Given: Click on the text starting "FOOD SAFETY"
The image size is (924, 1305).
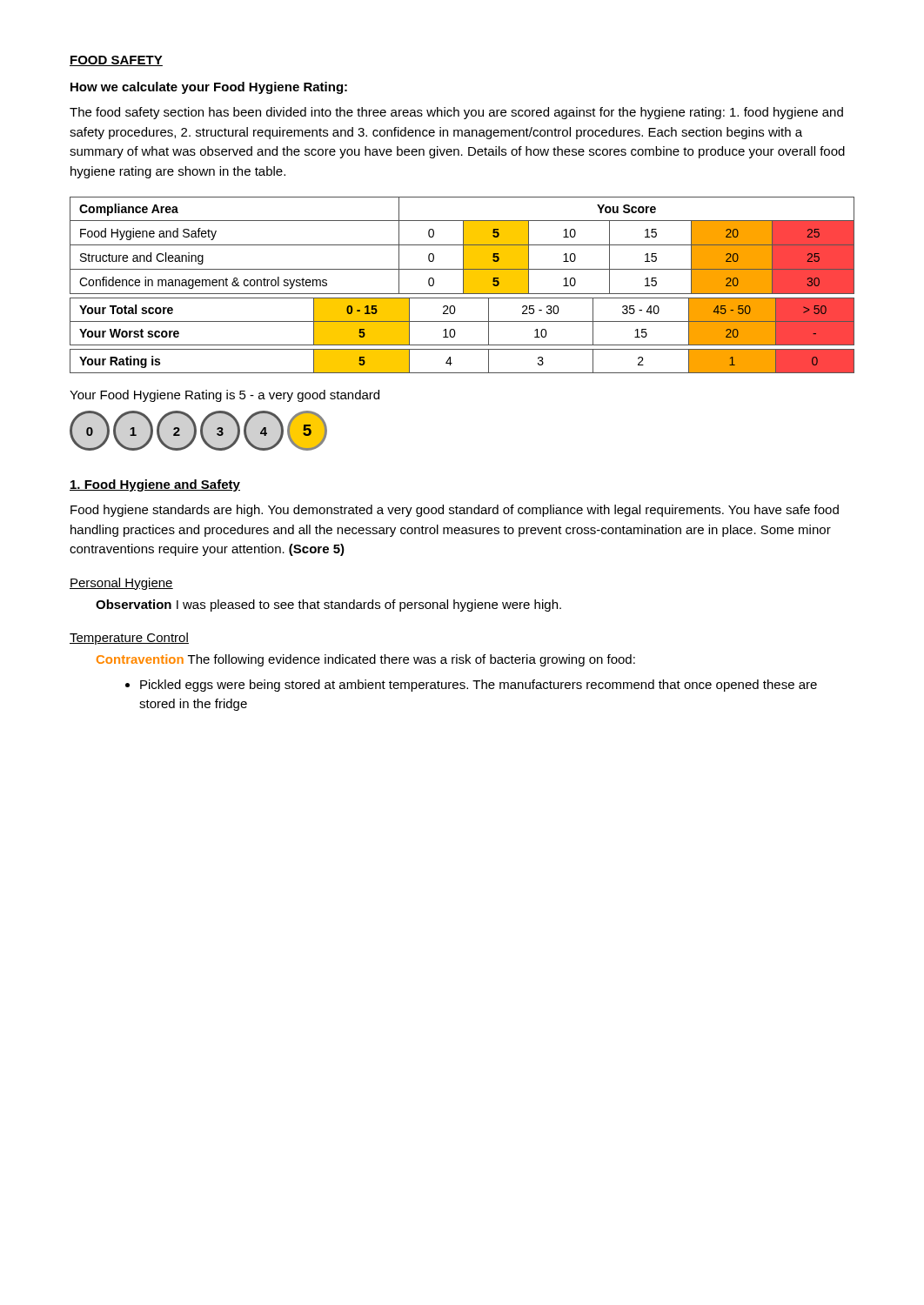Looking at the screenshot, I should pyautogui.click(x=116, y=60).
